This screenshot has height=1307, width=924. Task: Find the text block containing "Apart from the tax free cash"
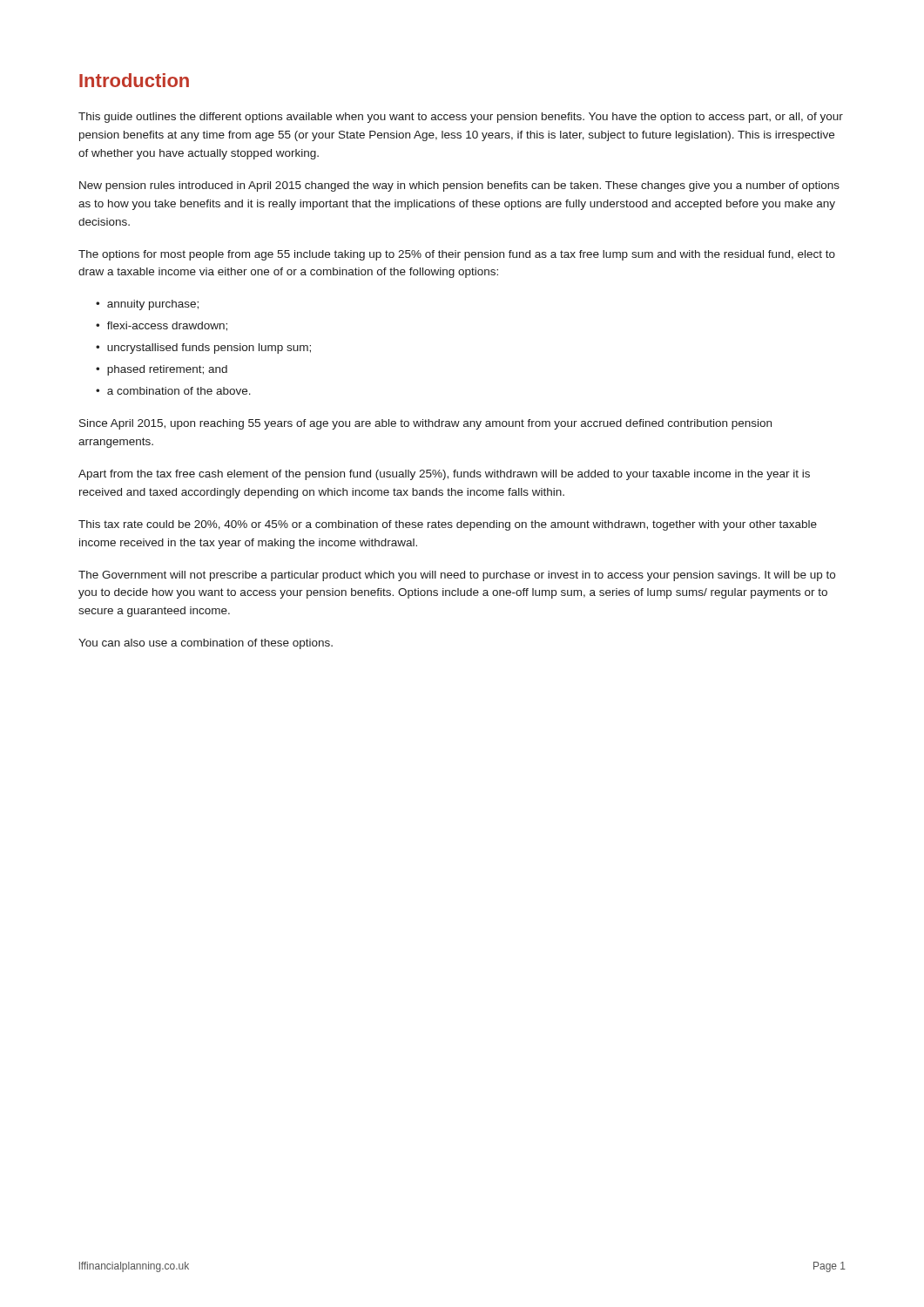click(444, 483)
